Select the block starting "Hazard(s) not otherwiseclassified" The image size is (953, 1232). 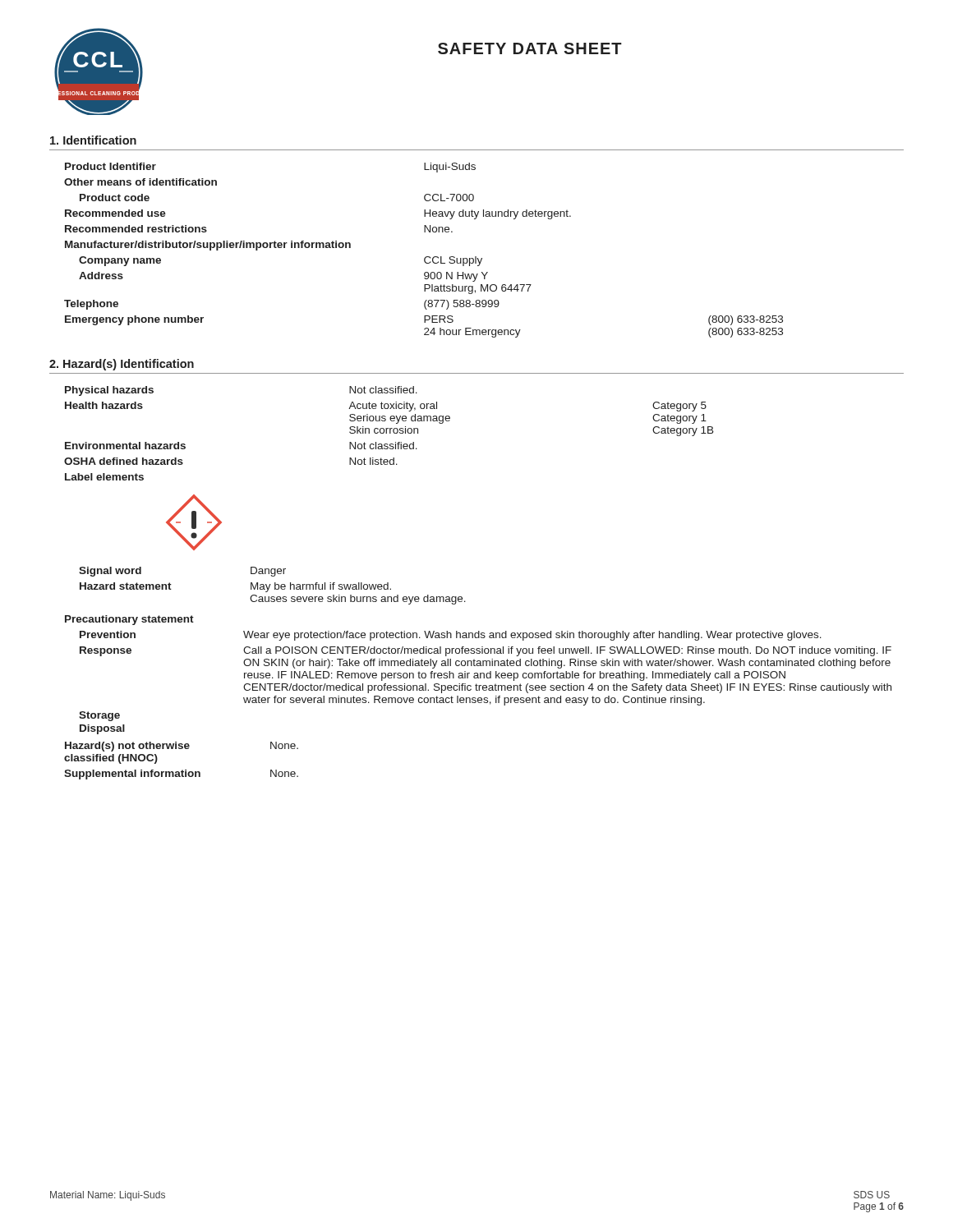click(174, 752)
